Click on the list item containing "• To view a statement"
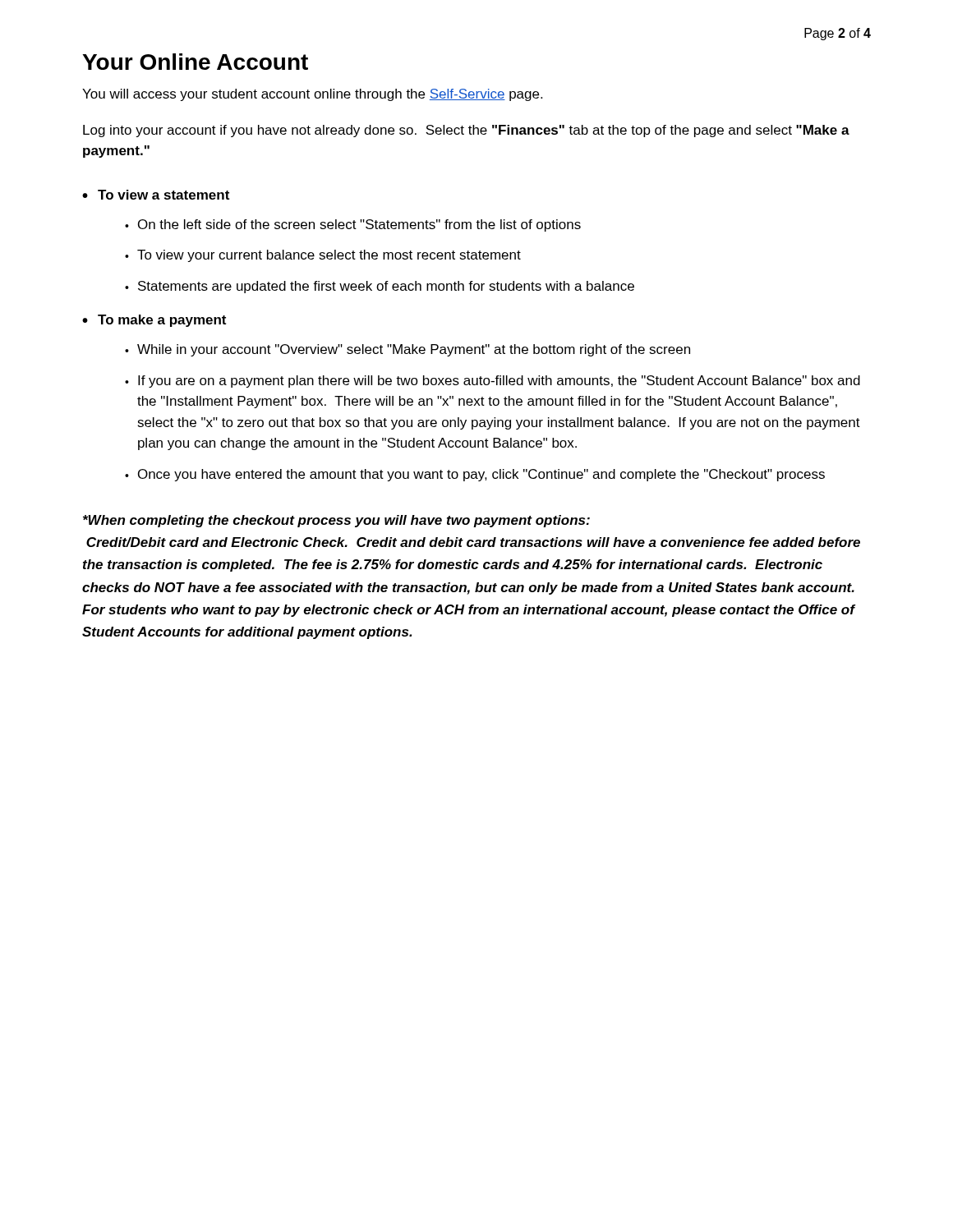 pyautogui.click(x=156, y=195)
